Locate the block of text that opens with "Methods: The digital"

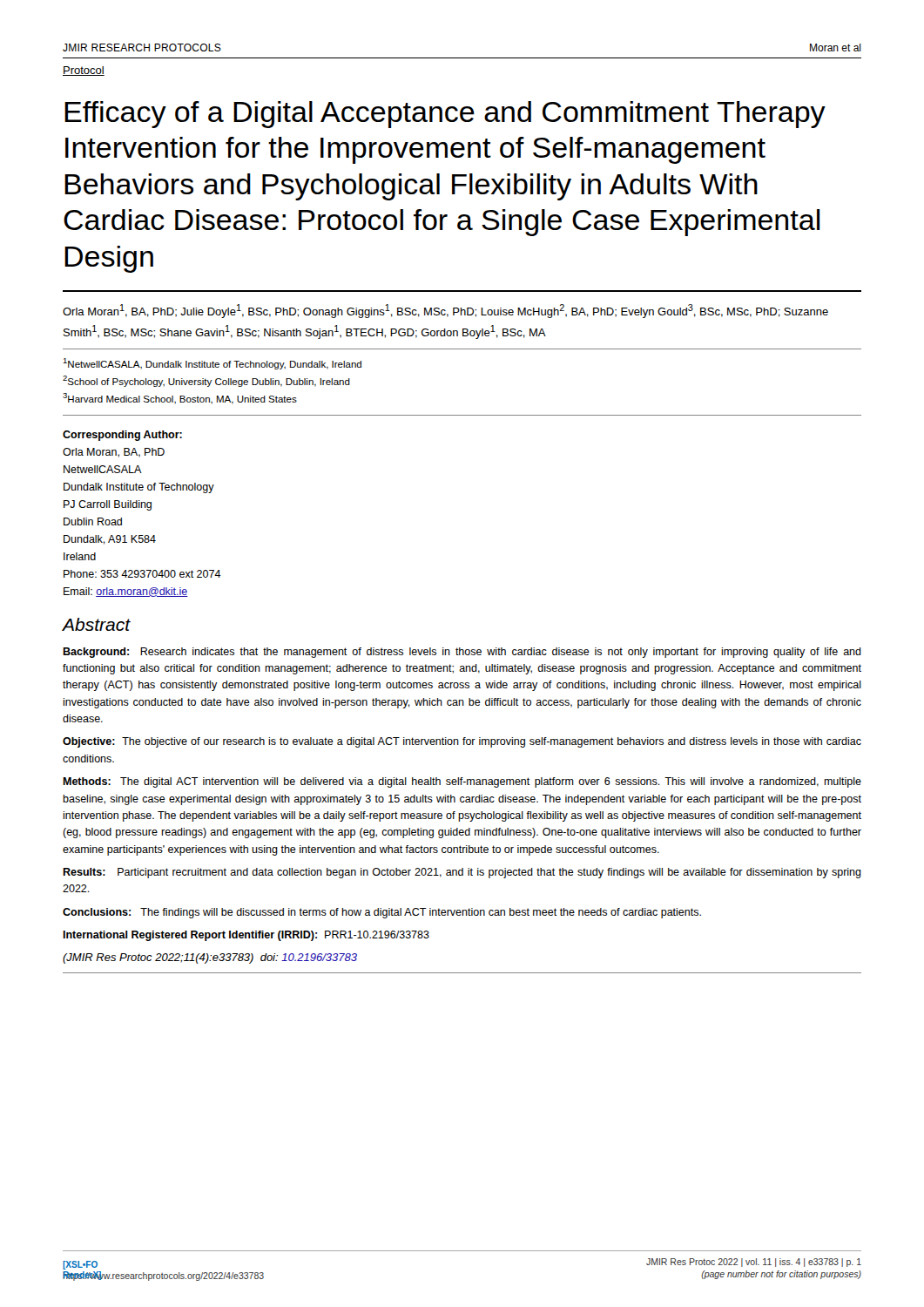pyautogui.click(x=462, y=815)
